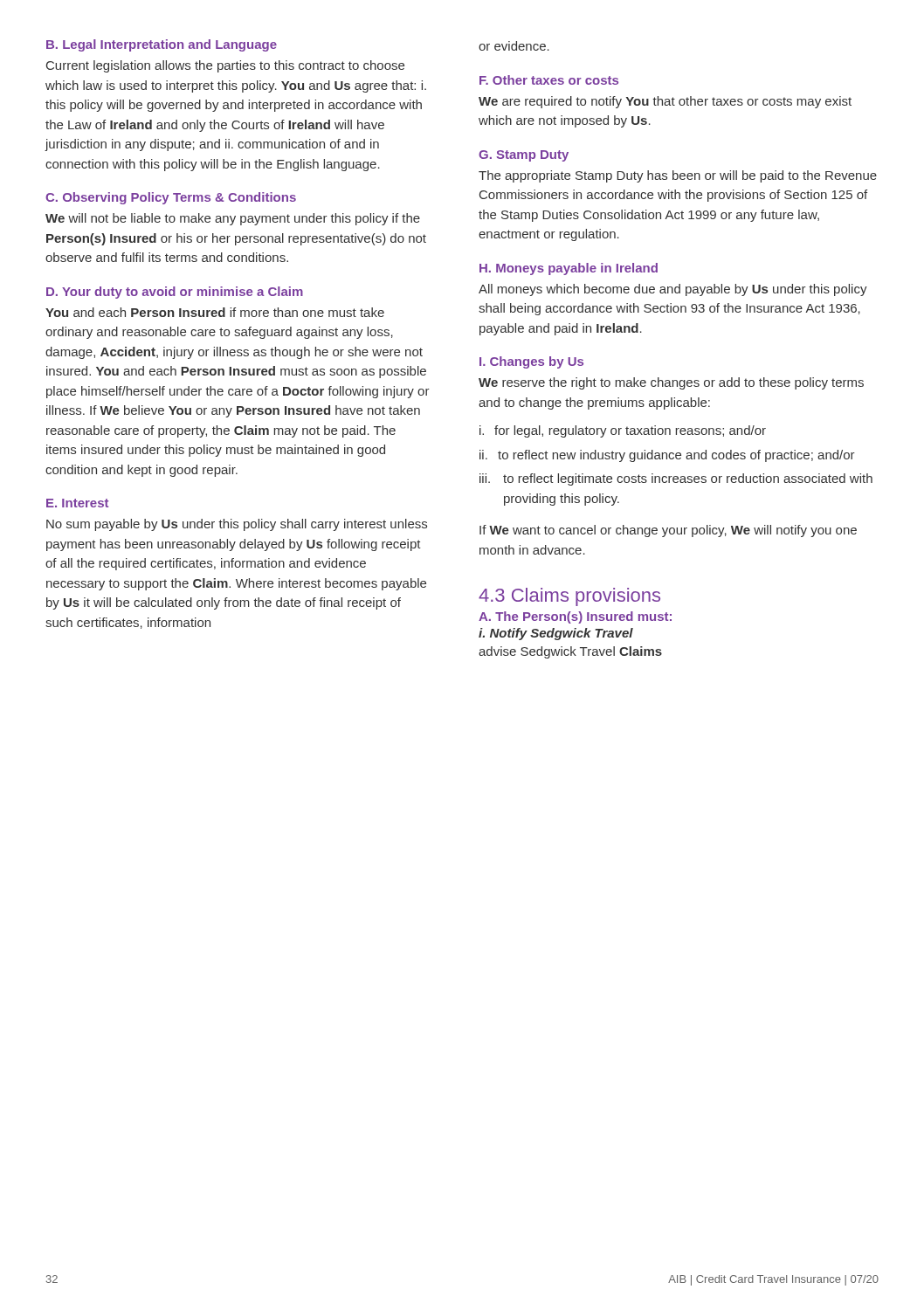Click the passage that begins "i. for legal, regulatory or"
This screenshot has width=924, height=1310.
pos(622,431)
